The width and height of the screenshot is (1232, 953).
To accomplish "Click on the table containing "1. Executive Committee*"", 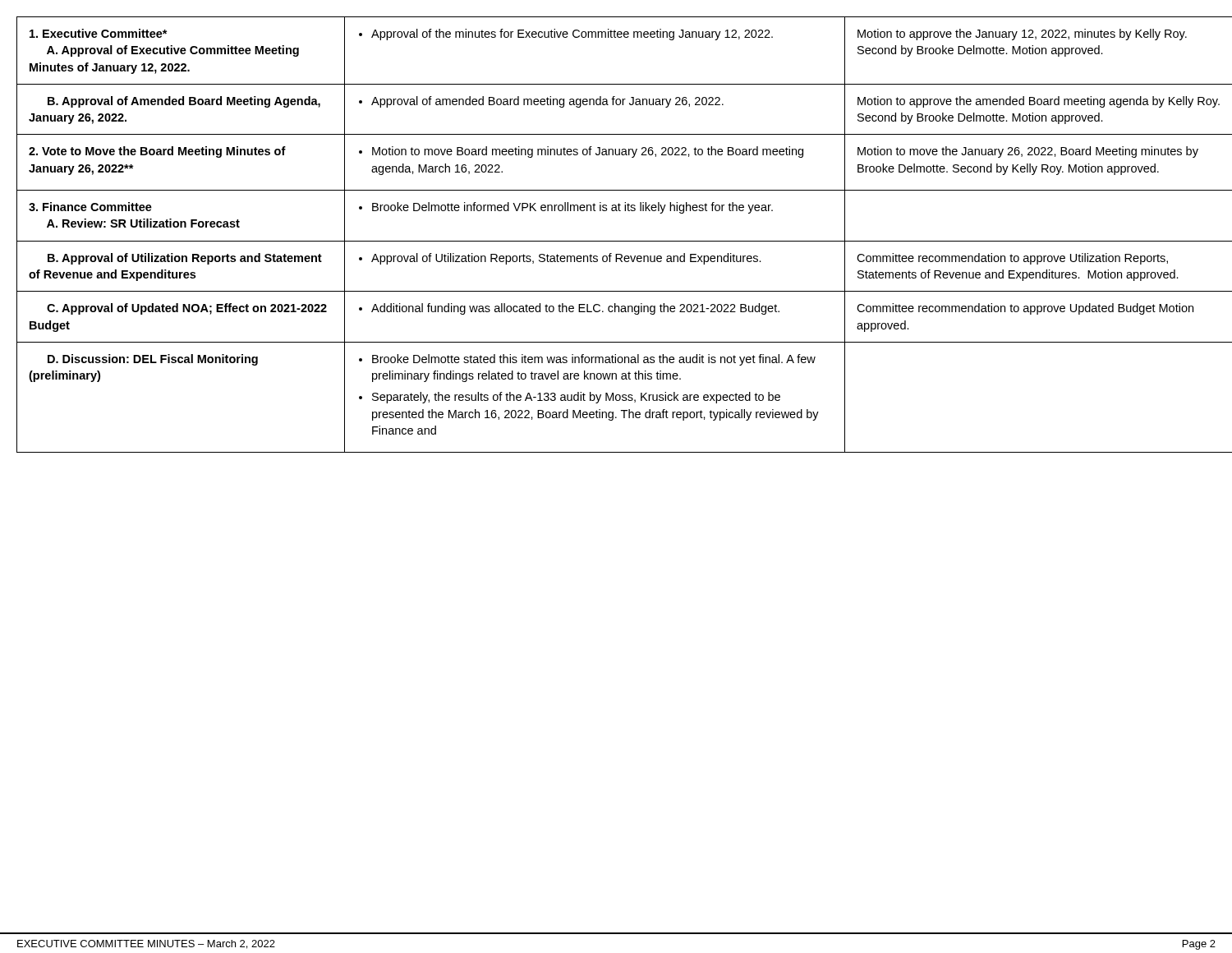I will (616, 235).
